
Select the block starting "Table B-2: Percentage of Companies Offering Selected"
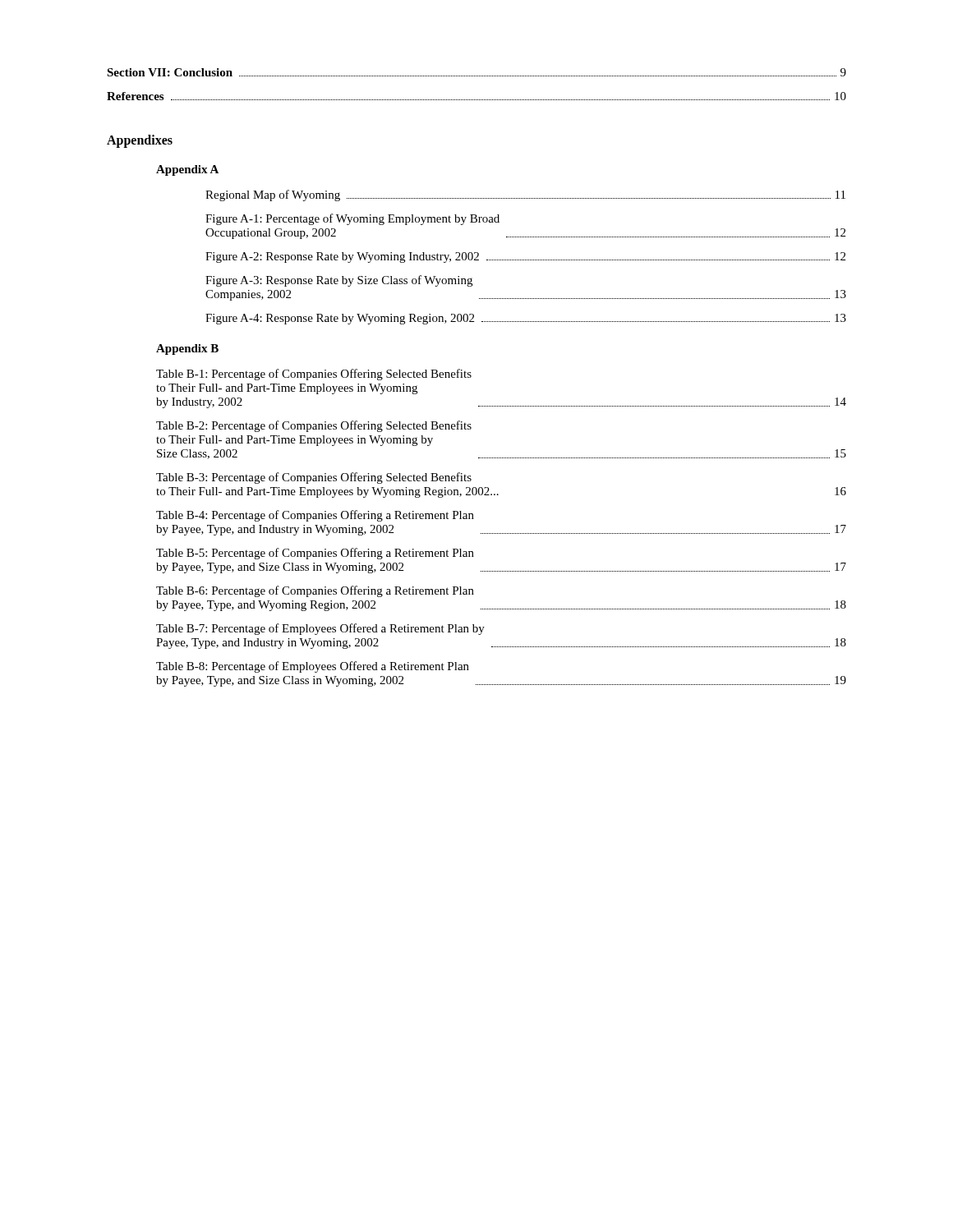pos(314,426)
